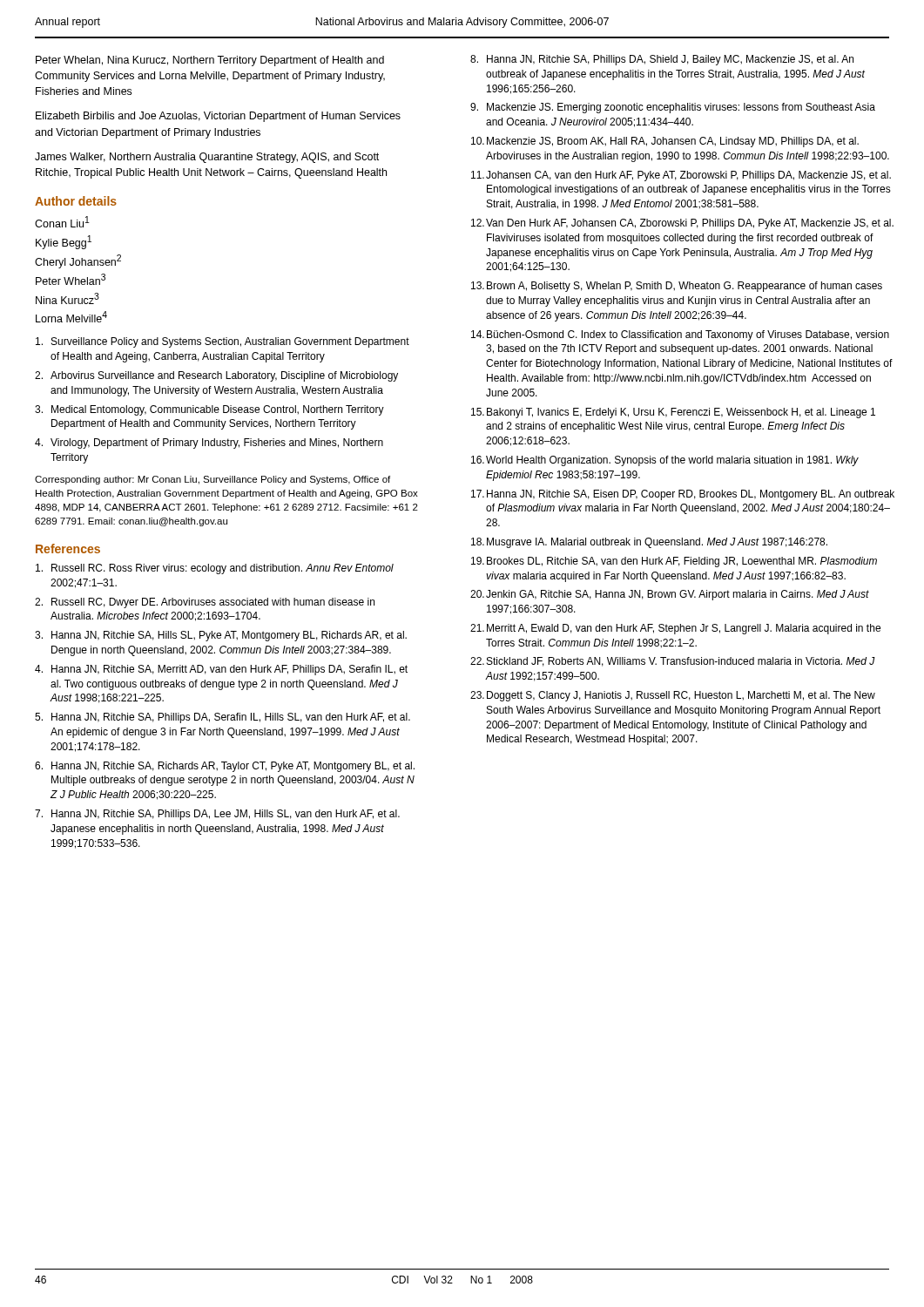Point to the block beginning "Elizabeth Birbilis and Joe Azuolas, Victorian"
Image resolution: width=924 pixels, height=1307 pixels.
[218, 124]
